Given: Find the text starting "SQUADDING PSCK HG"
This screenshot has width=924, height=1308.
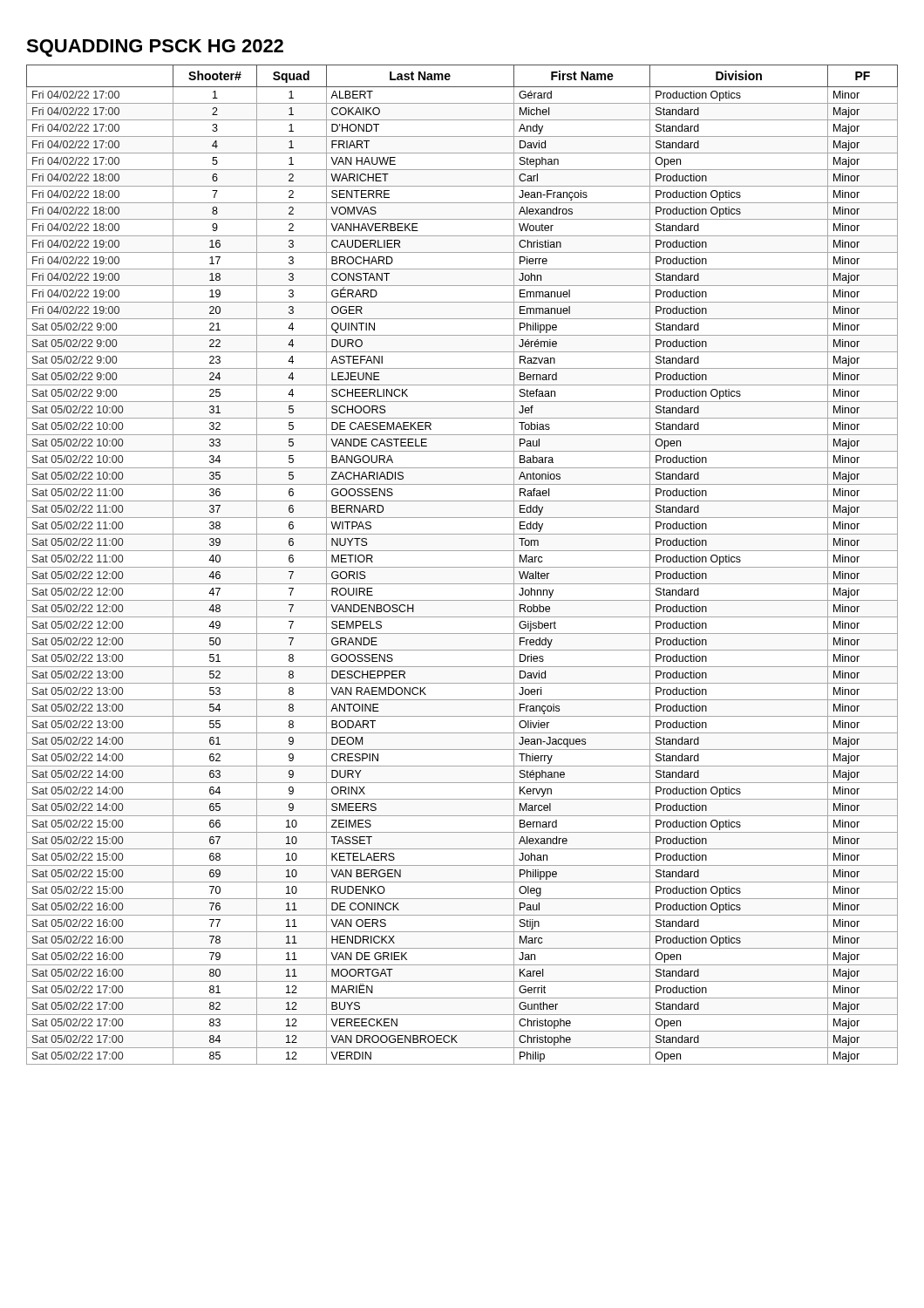Looking at the screenshot, I should pos(155,48).
